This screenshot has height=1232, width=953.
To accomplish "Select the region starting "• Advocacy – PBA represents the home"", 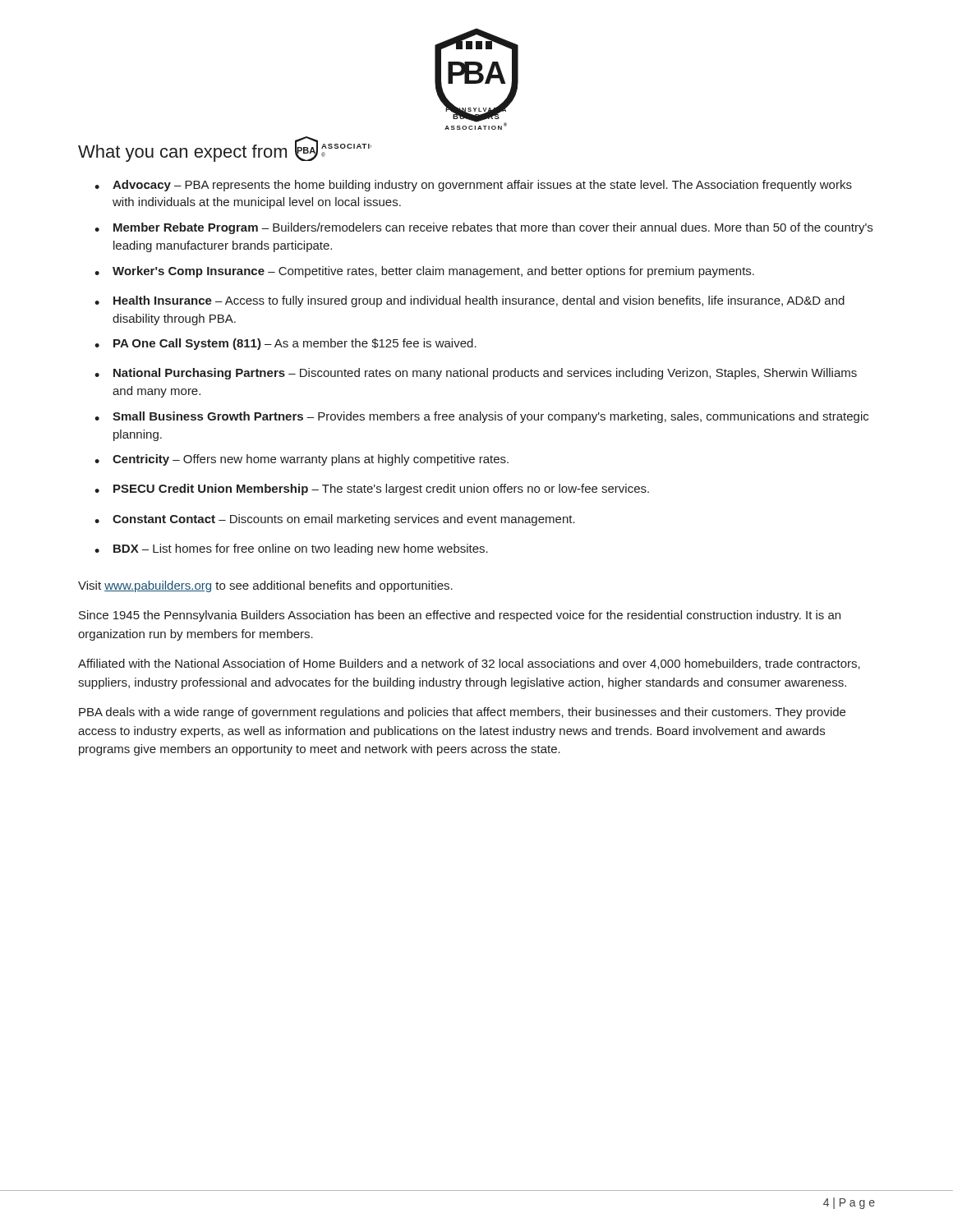I will click(x=485, y=193).
